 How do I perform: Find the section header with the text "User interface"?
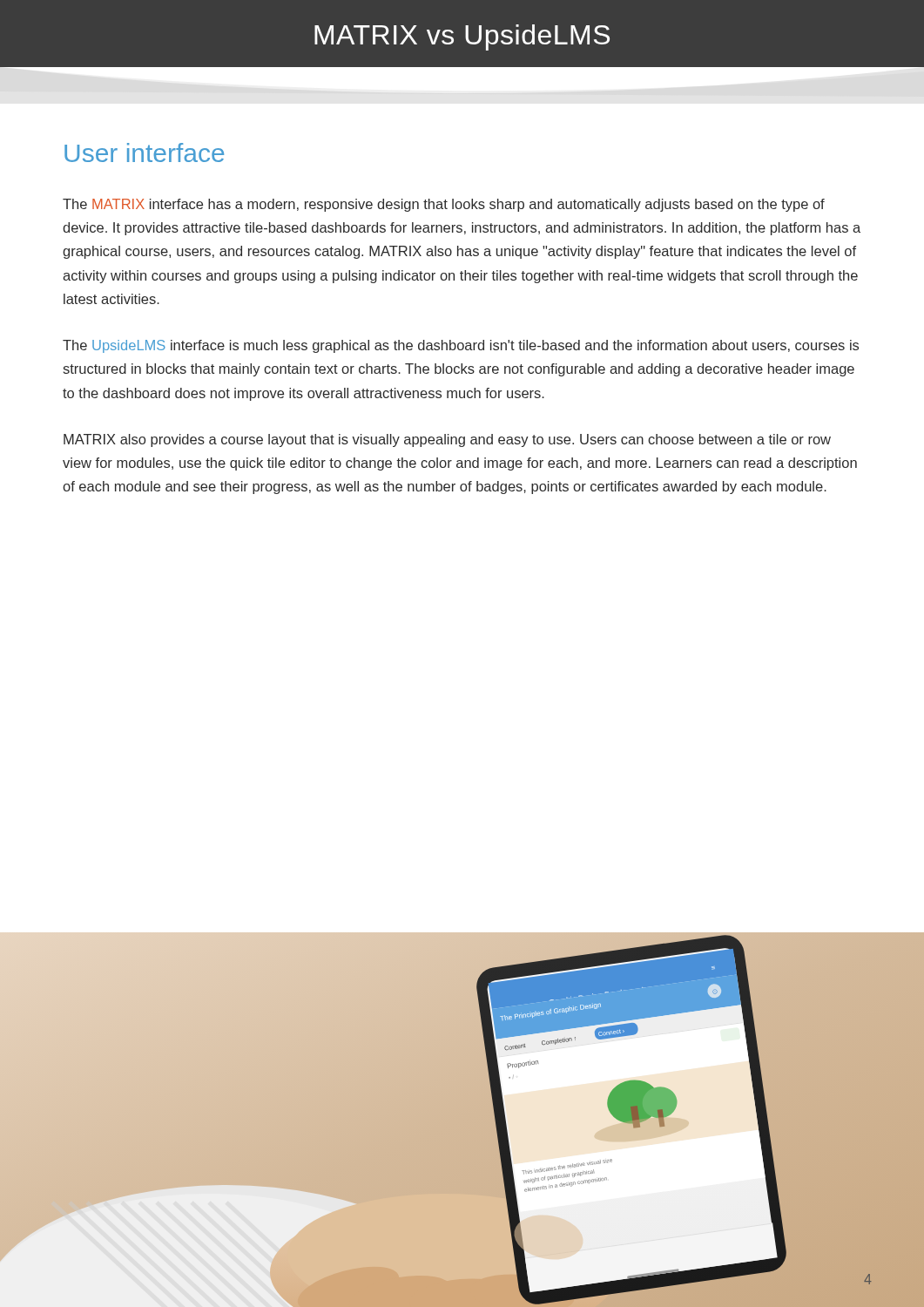[x=144, y=153]
